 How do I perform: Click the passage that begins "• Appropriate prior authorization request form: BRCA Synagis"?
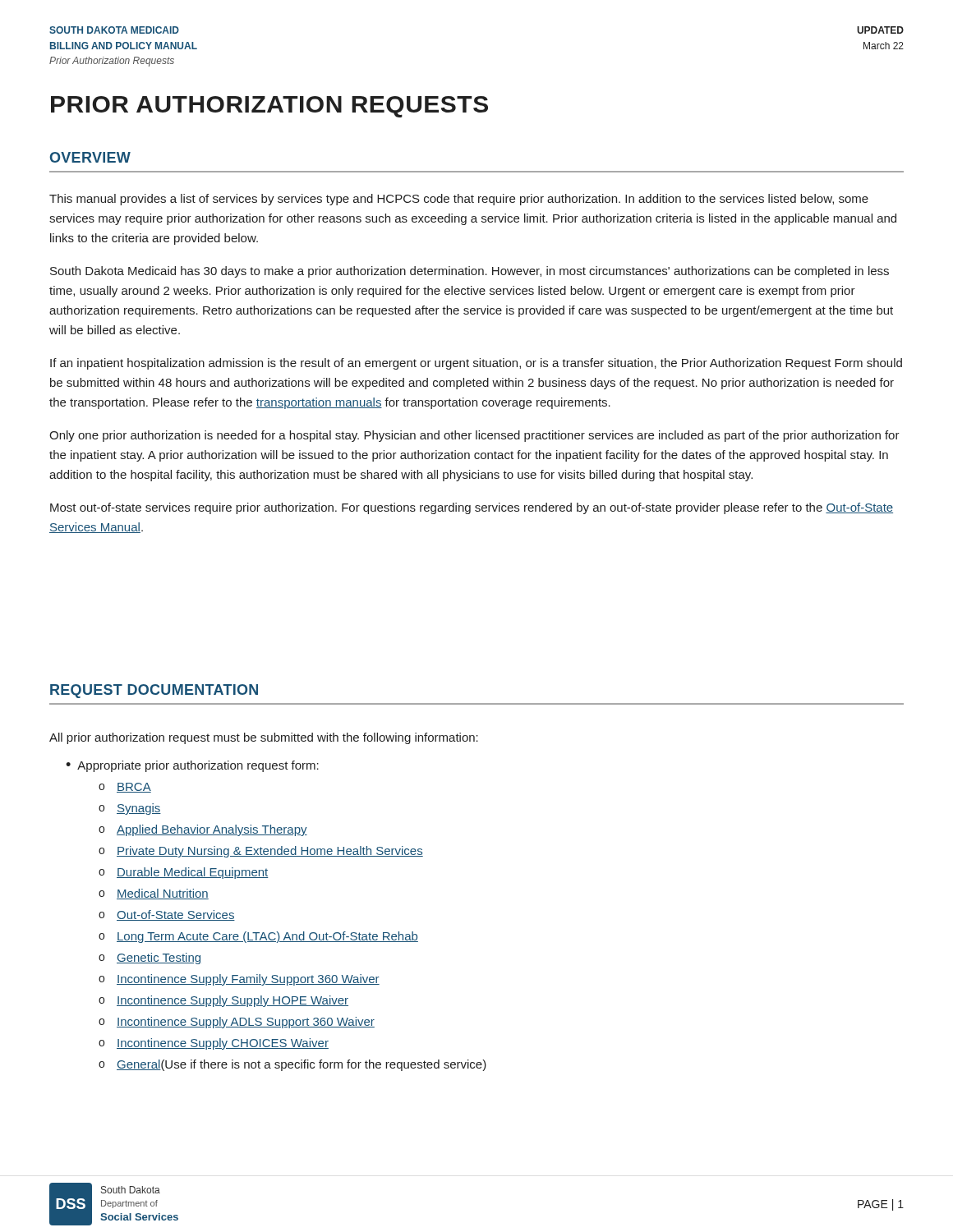(x=192, y=766)
